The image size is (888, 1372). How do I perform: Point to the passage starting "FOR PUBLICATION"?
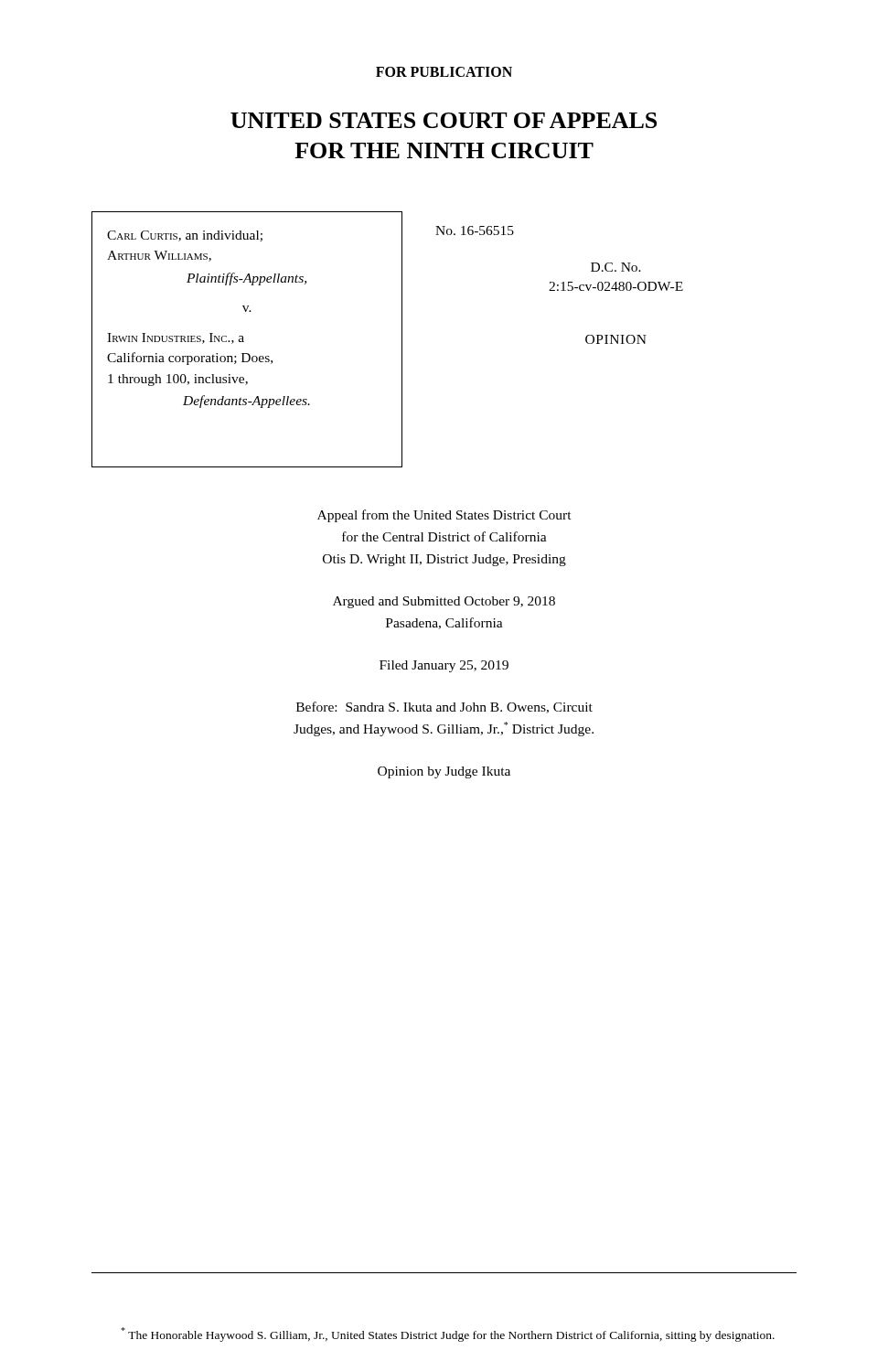pos(444,72)
